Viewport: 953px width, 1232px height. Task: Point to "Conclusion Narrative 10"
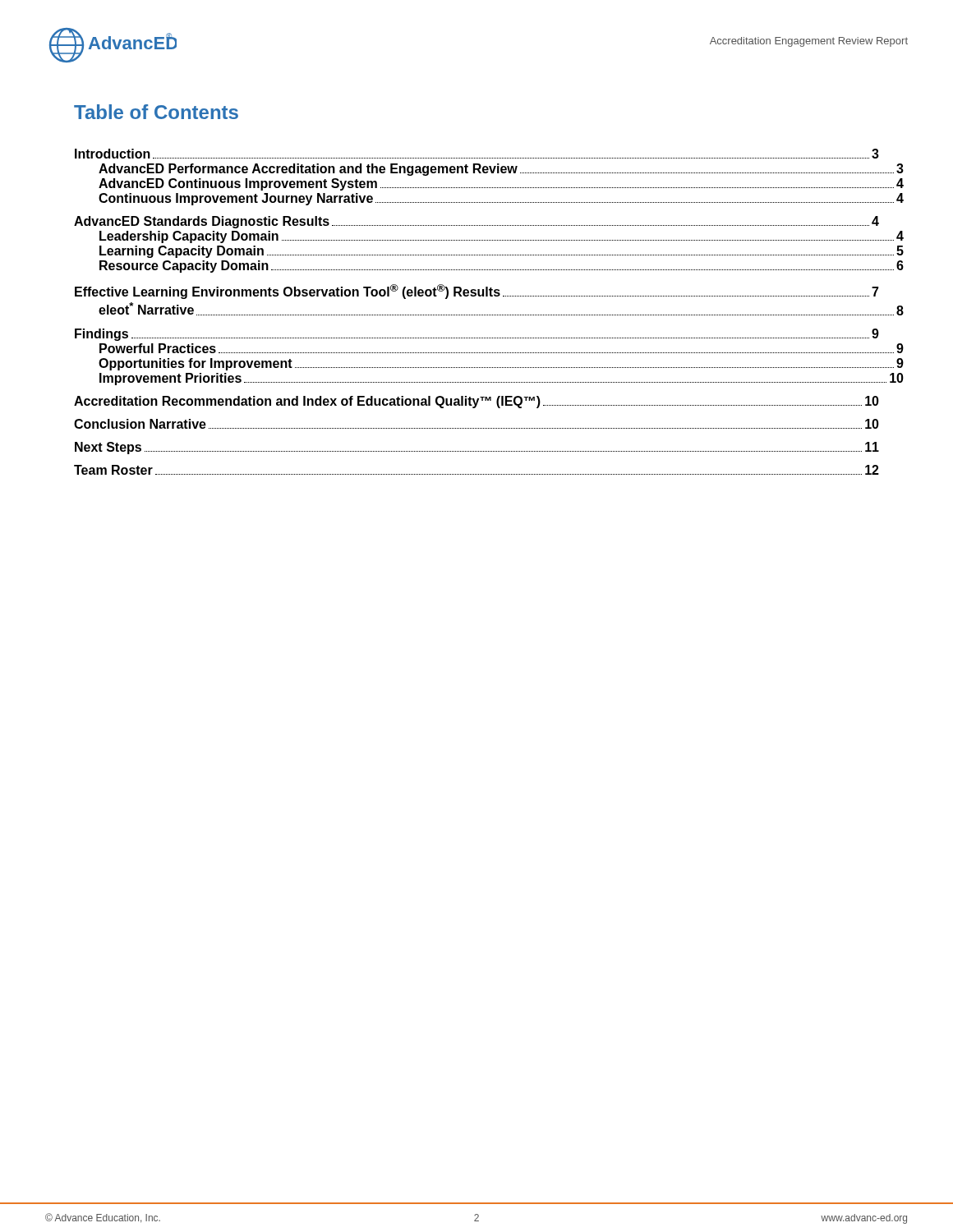(476, 424)
